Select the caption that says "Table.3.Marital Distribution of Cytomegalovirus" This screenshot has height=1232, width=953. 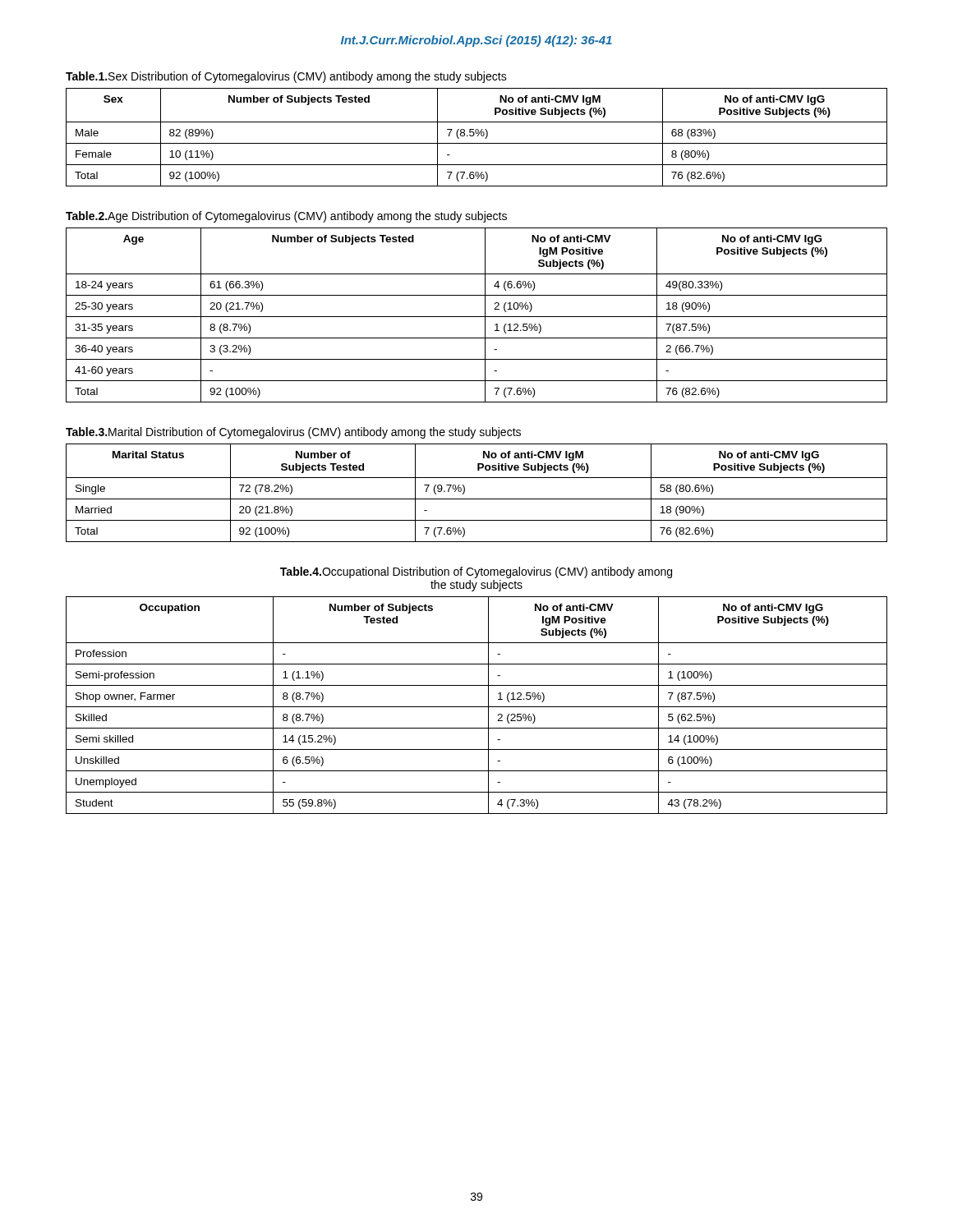click(x=294, y=432)
